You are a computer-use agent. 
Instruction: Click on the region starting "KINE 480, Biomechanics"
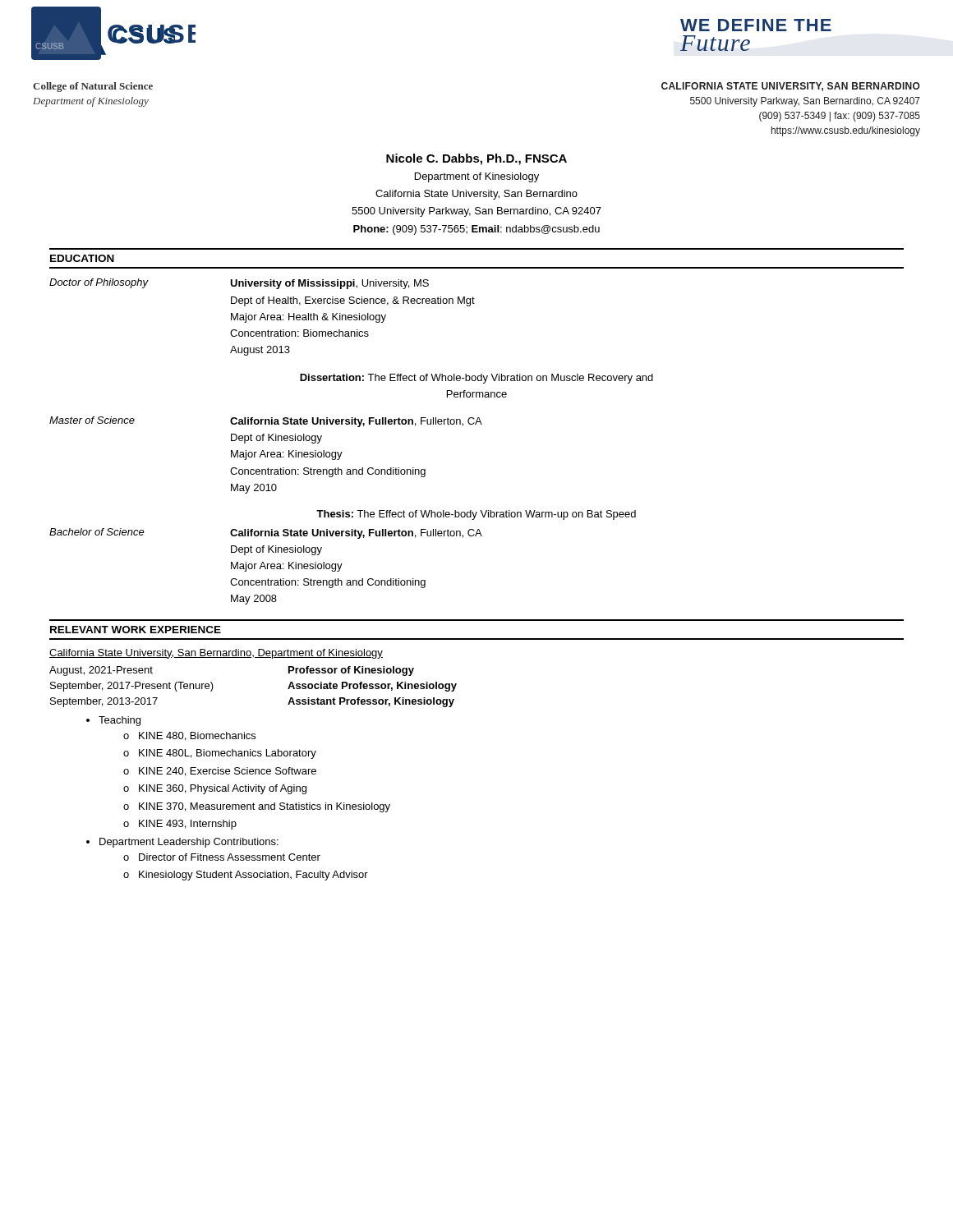(197, 735)
